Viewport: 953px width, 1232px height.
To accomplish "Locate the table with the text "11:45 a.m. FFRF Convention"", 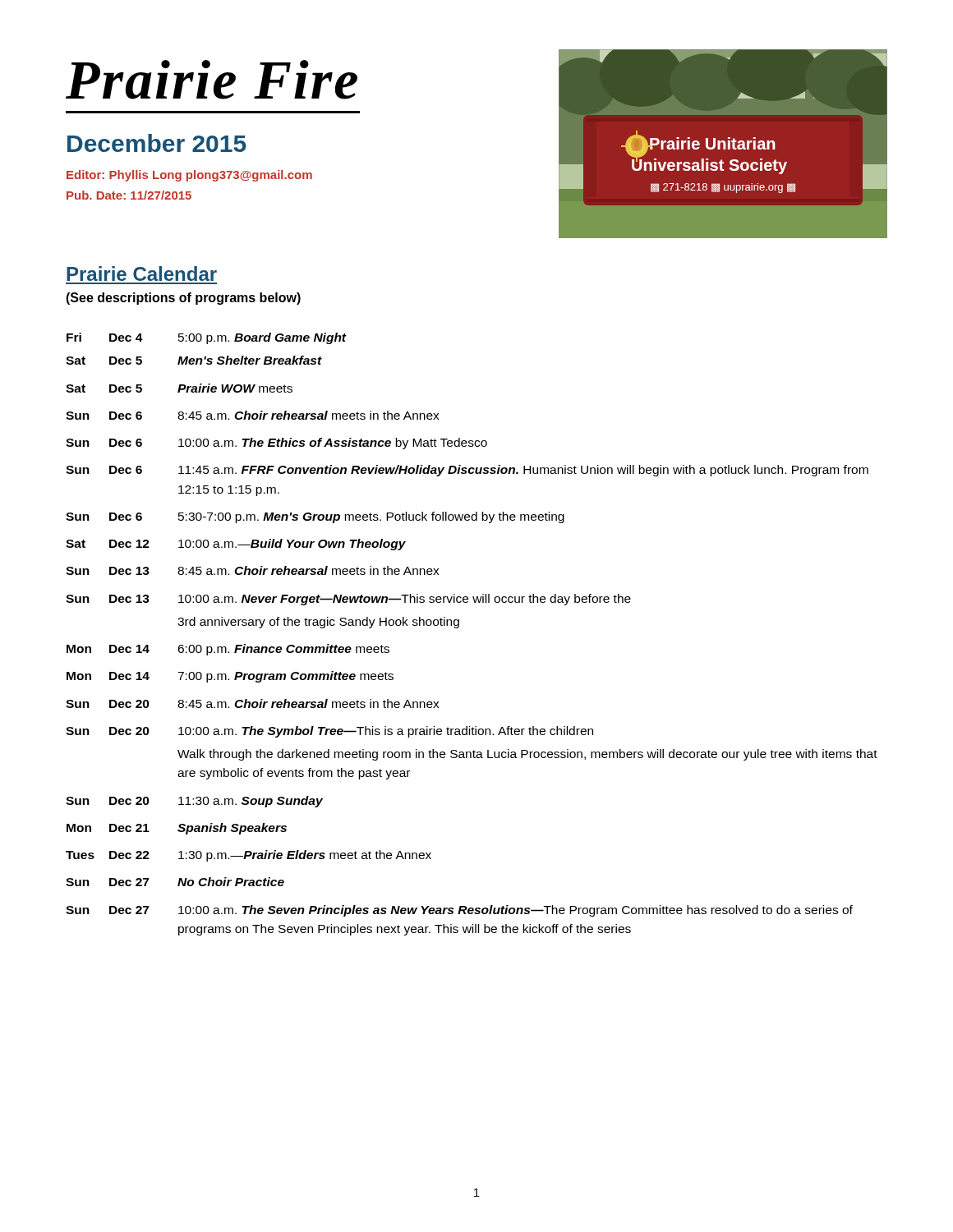I will click(x=476, y=633).
